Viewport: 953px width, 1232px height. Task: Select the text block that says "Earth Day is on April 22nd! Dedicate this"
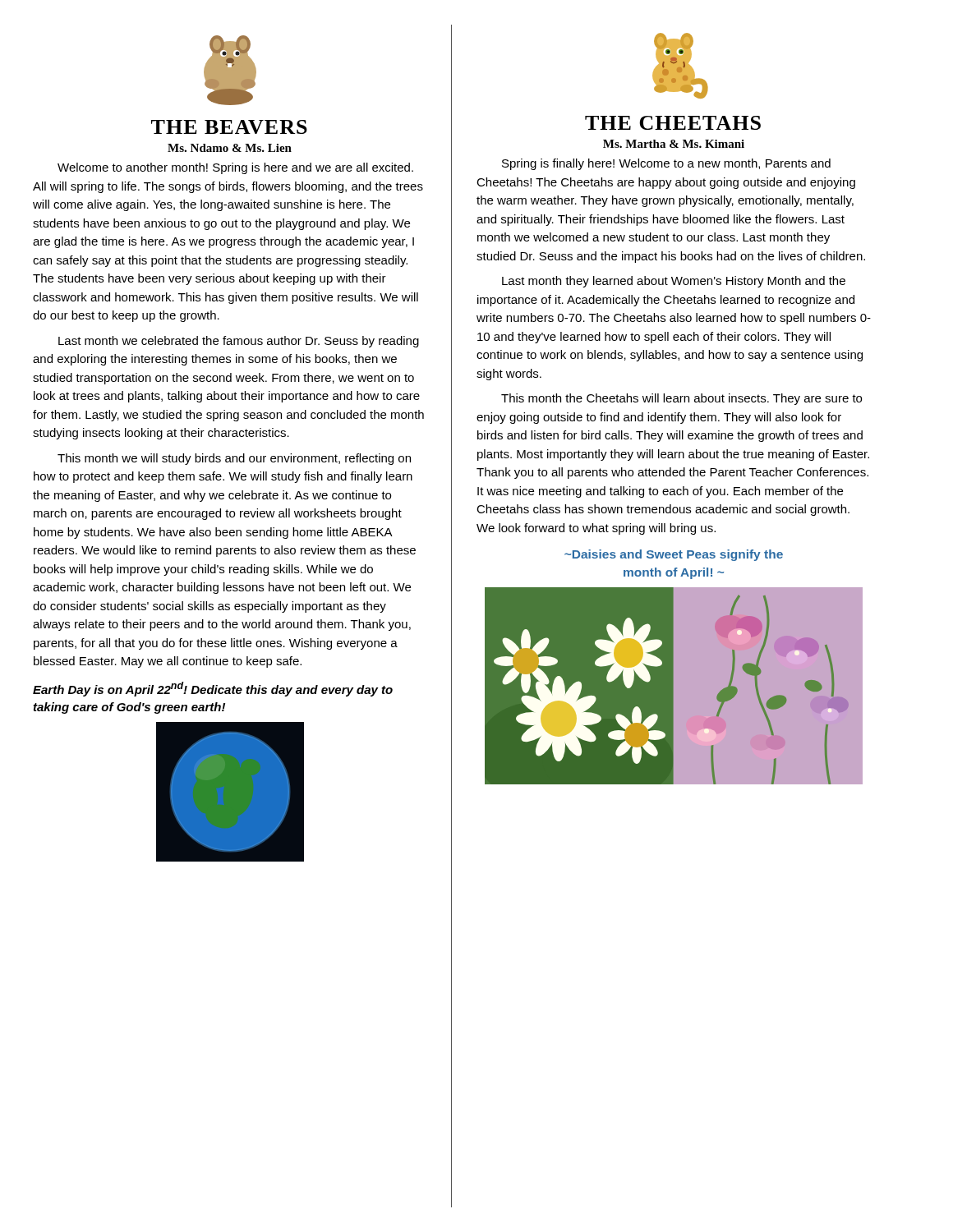(x=213, y=697)
